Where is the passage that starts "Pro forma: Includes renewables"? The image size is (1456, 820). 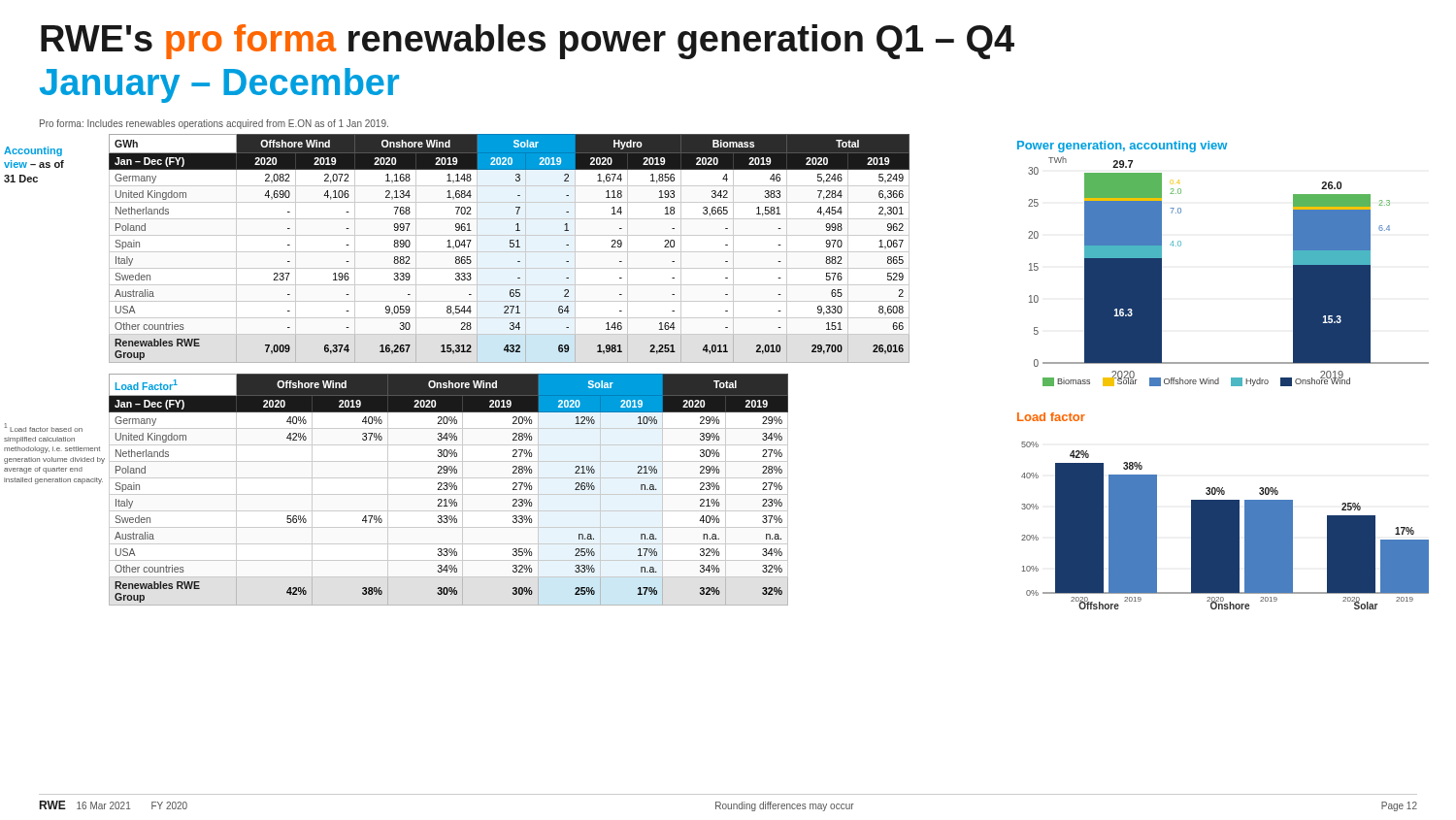coord(214,124)
